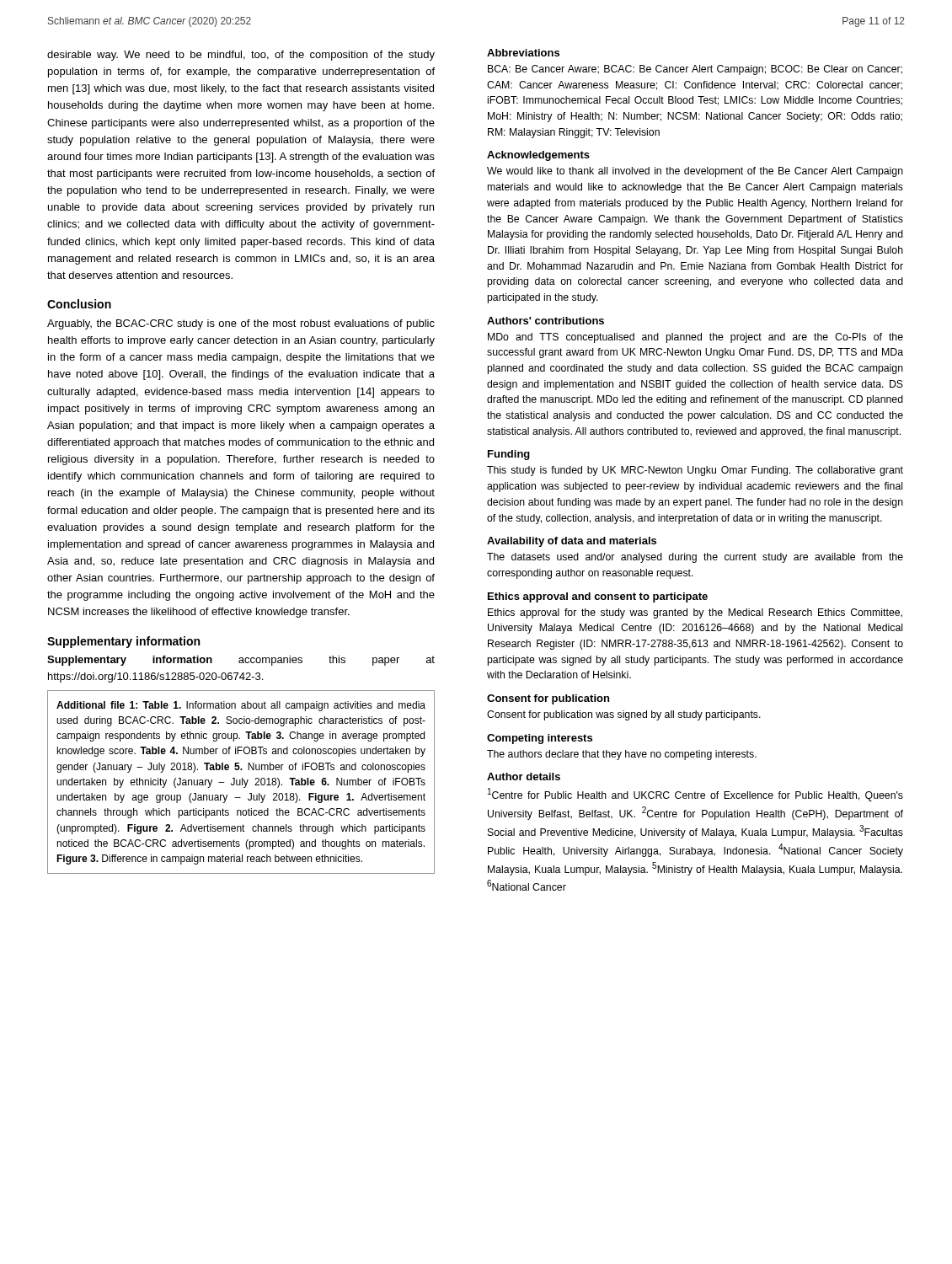Screen dimensions: 1264x952
Task: Click on the section header containing "Ethics approval and consent to participate"
Action: coord(597,596)
